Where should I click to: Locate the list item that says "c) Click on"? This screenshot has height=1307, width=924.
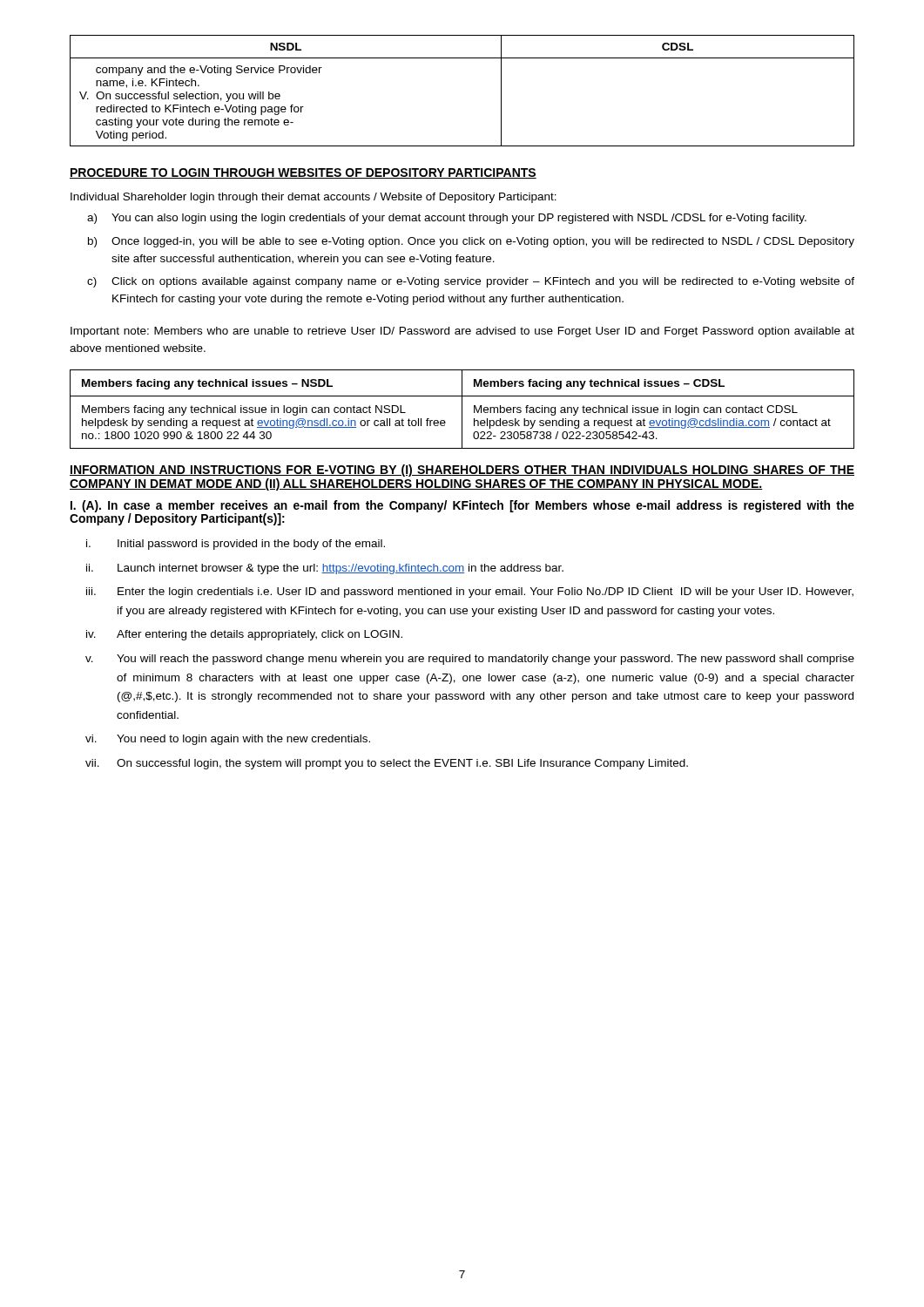471,290
